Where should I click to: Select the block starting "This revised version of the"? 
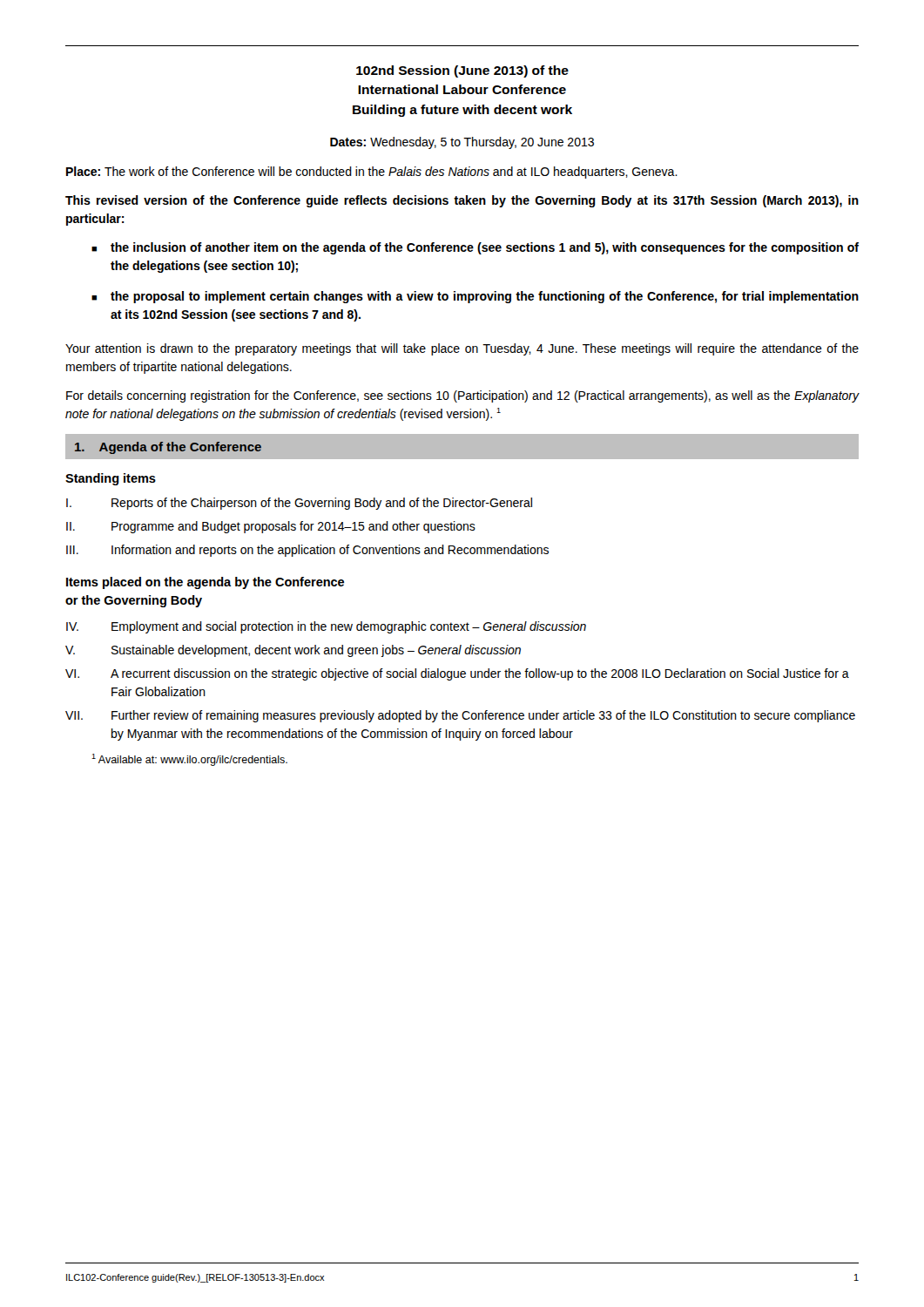pyautogui.click(x=462, y=210)
